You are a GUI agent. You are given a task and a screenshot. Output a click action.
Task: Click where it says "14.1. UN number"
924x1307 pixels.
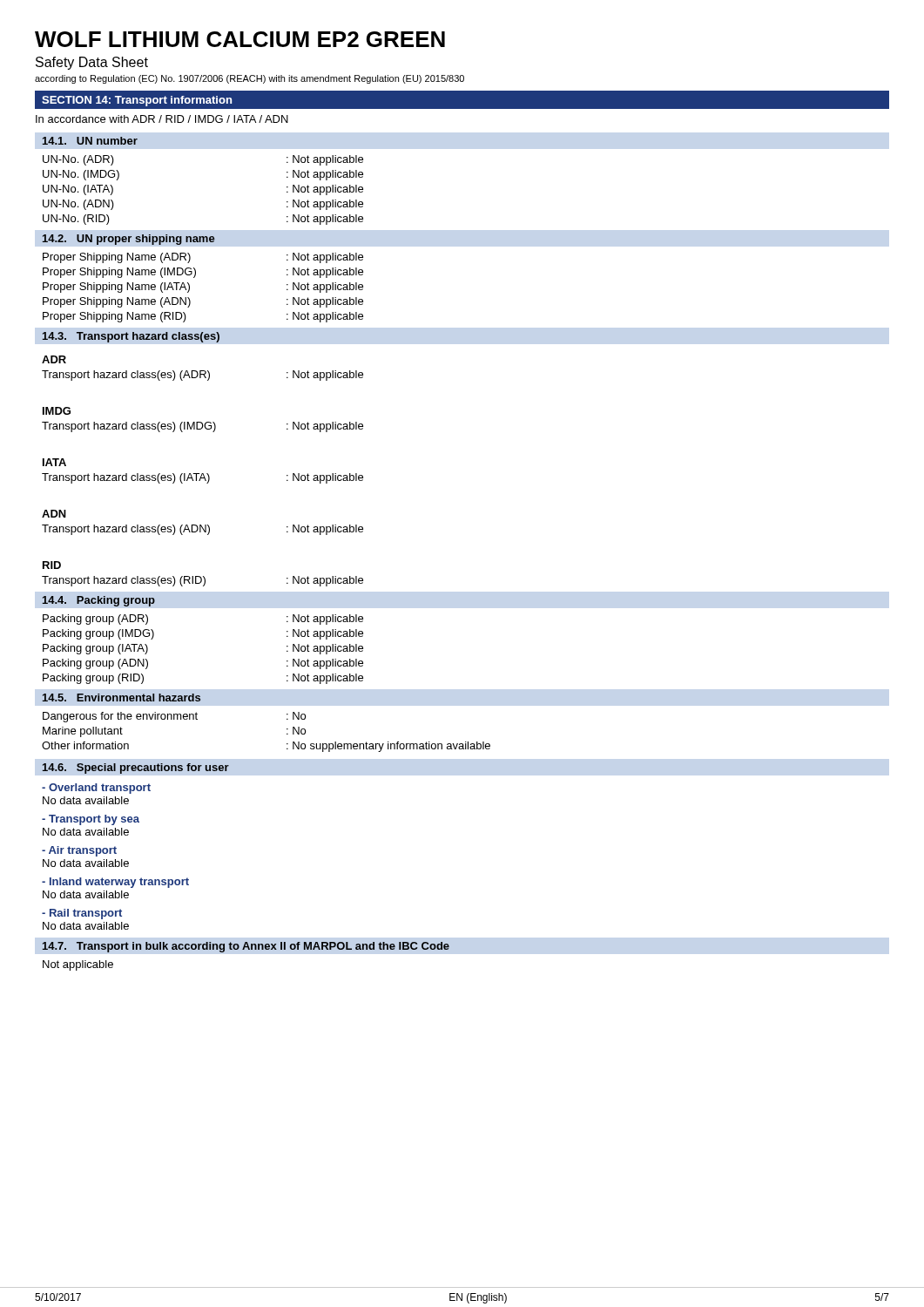click(90, 141)
